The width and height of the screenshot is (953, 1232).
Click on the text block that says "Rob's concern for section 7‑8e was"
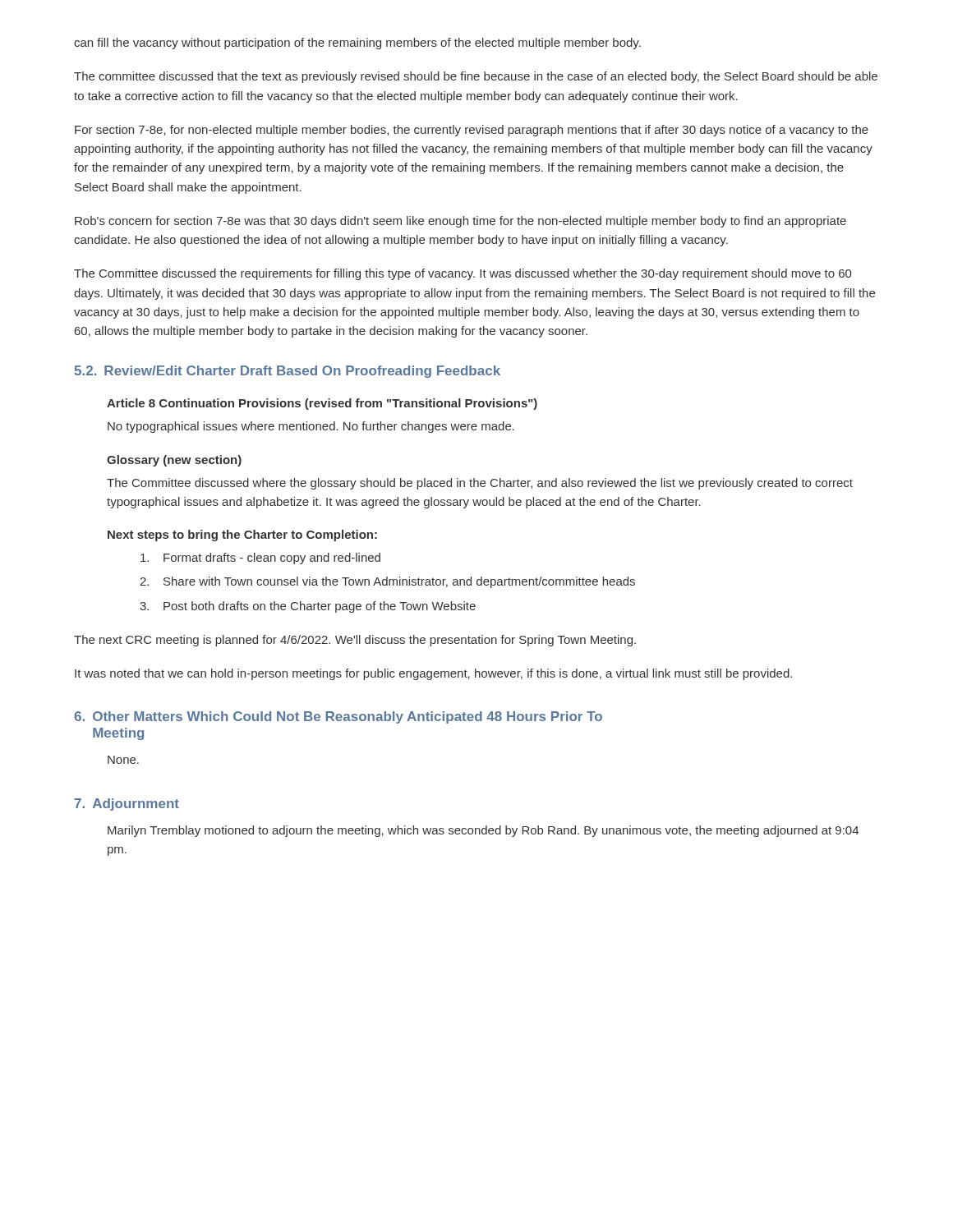coord(460,230)
